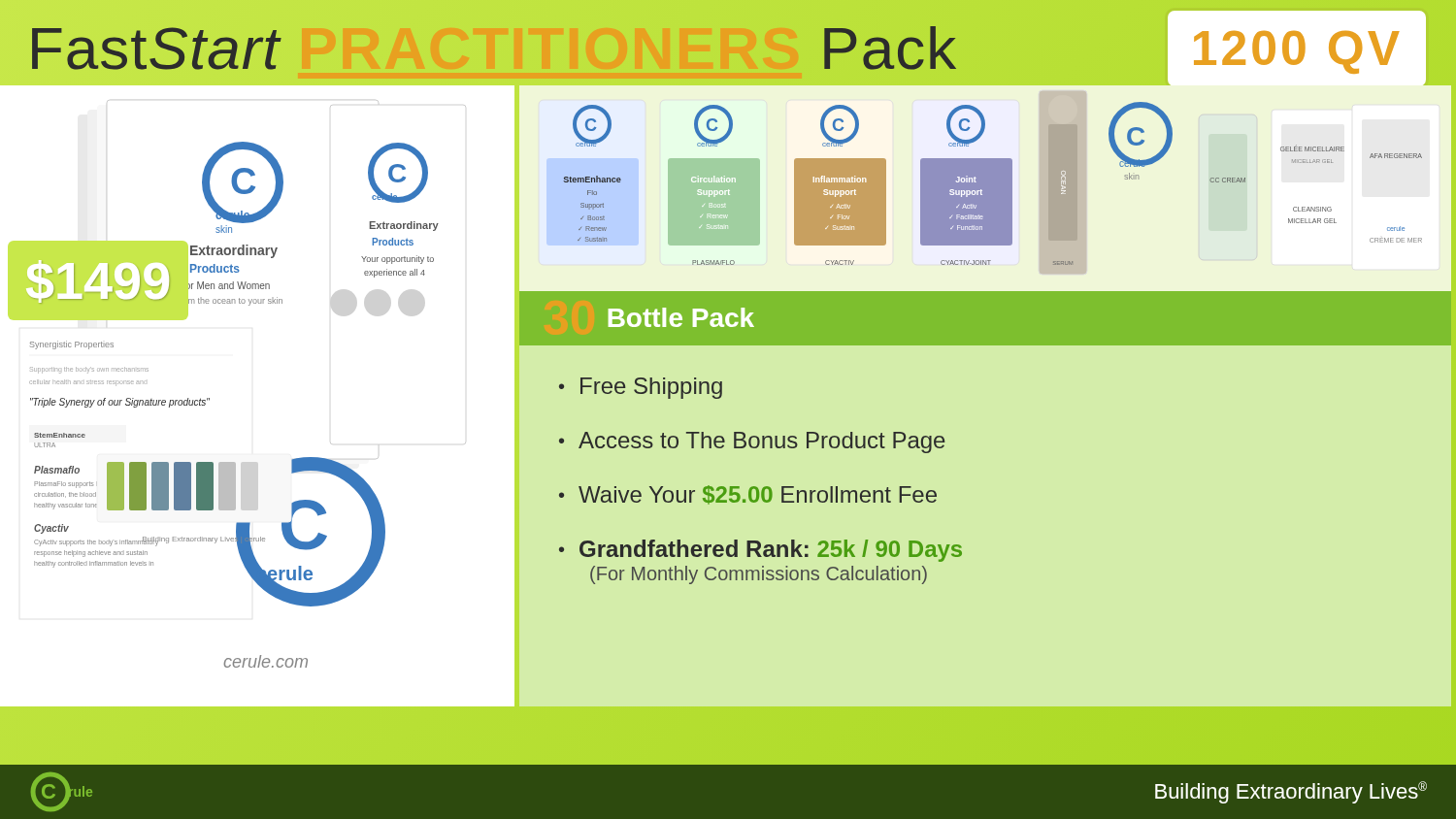Click on the text block starting "• Grandfathered Rank: 25k"

click(x=761, y=560)
